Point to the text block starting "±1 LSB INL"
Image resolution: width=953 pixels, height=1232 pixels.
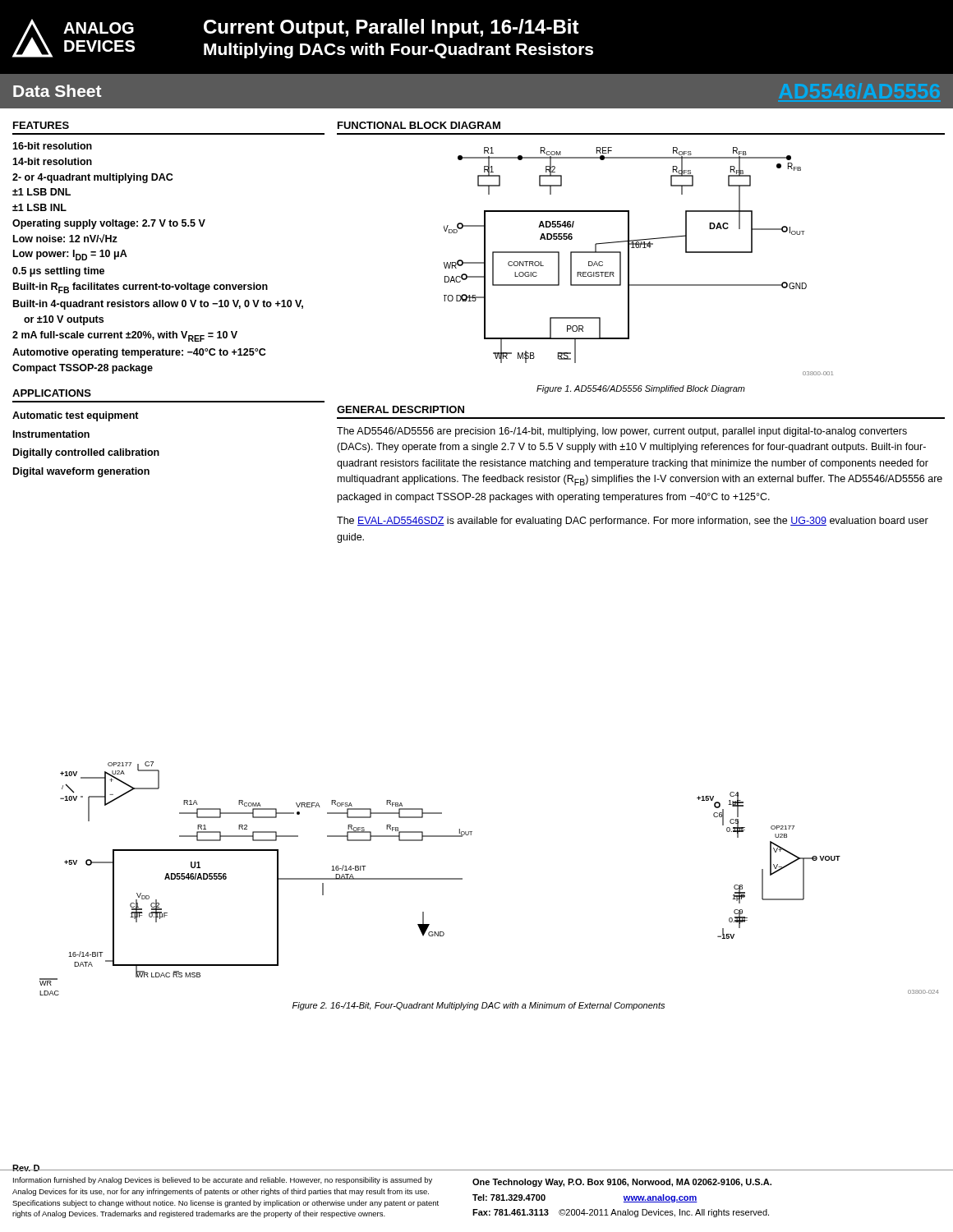pos(39,208)
